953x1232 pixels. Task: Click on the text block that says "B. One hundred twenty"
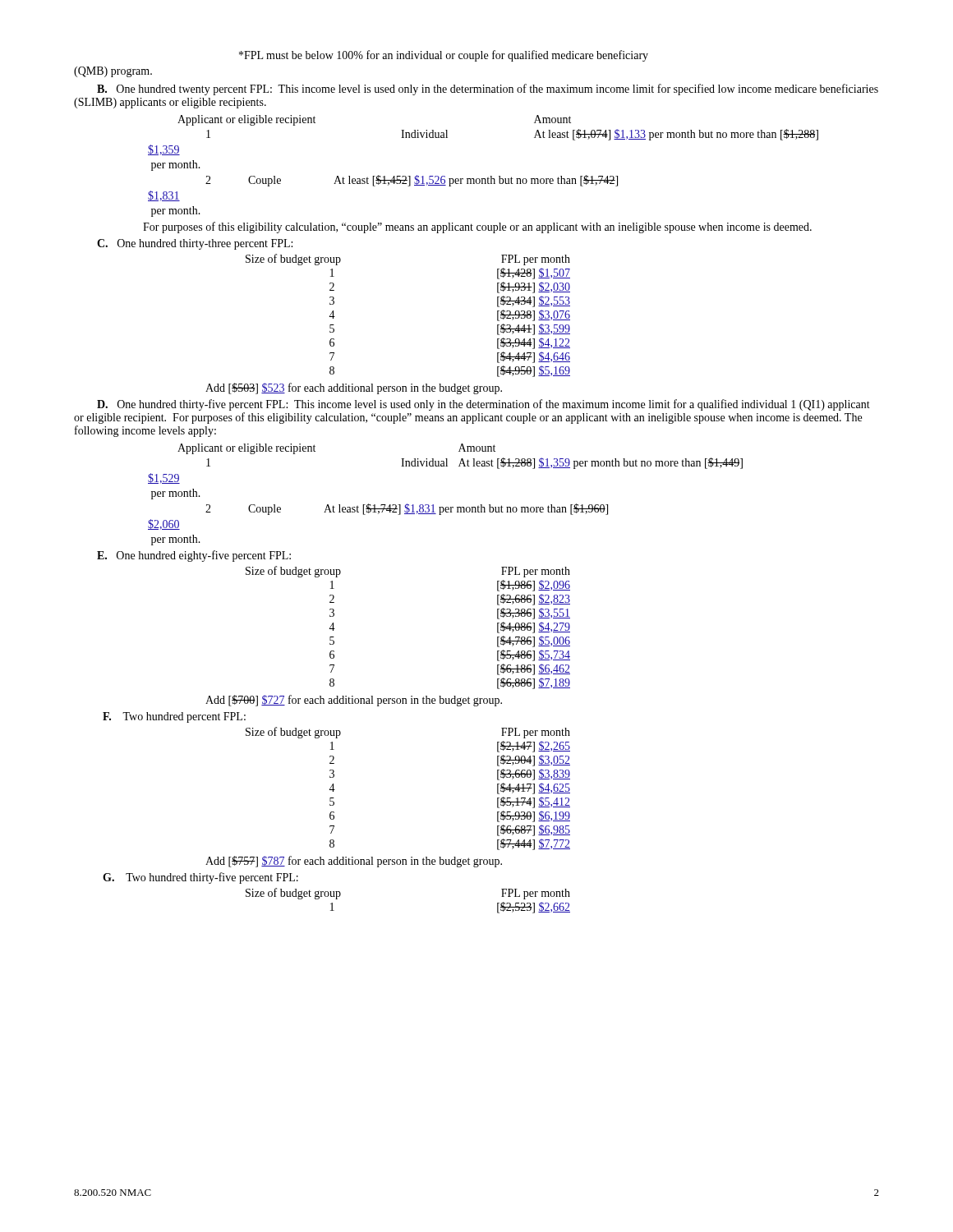click(x=476, y=96)
